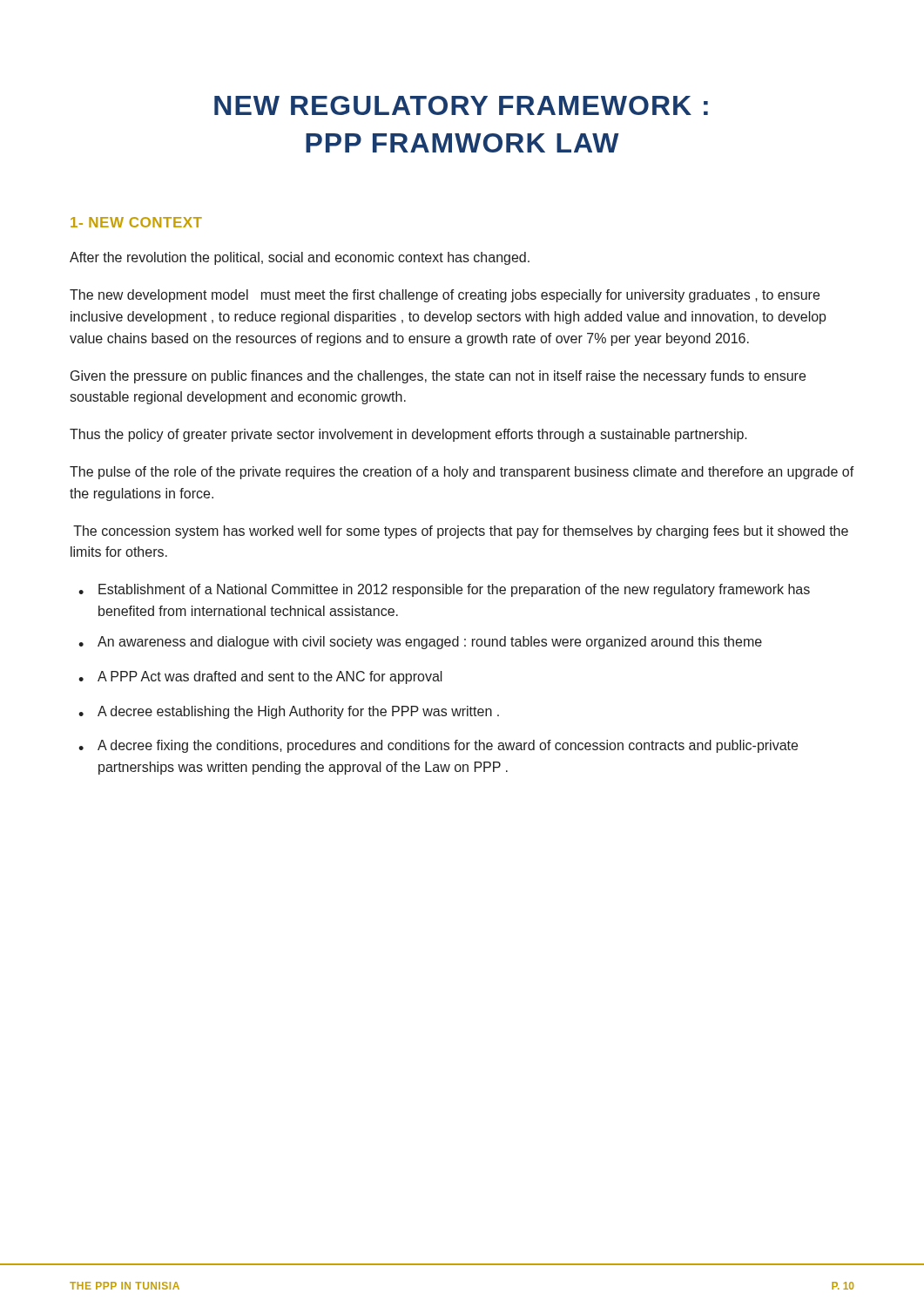Select the list item that says "• Establishment of a National"
Screen dimensions: 1307x924
466,601
